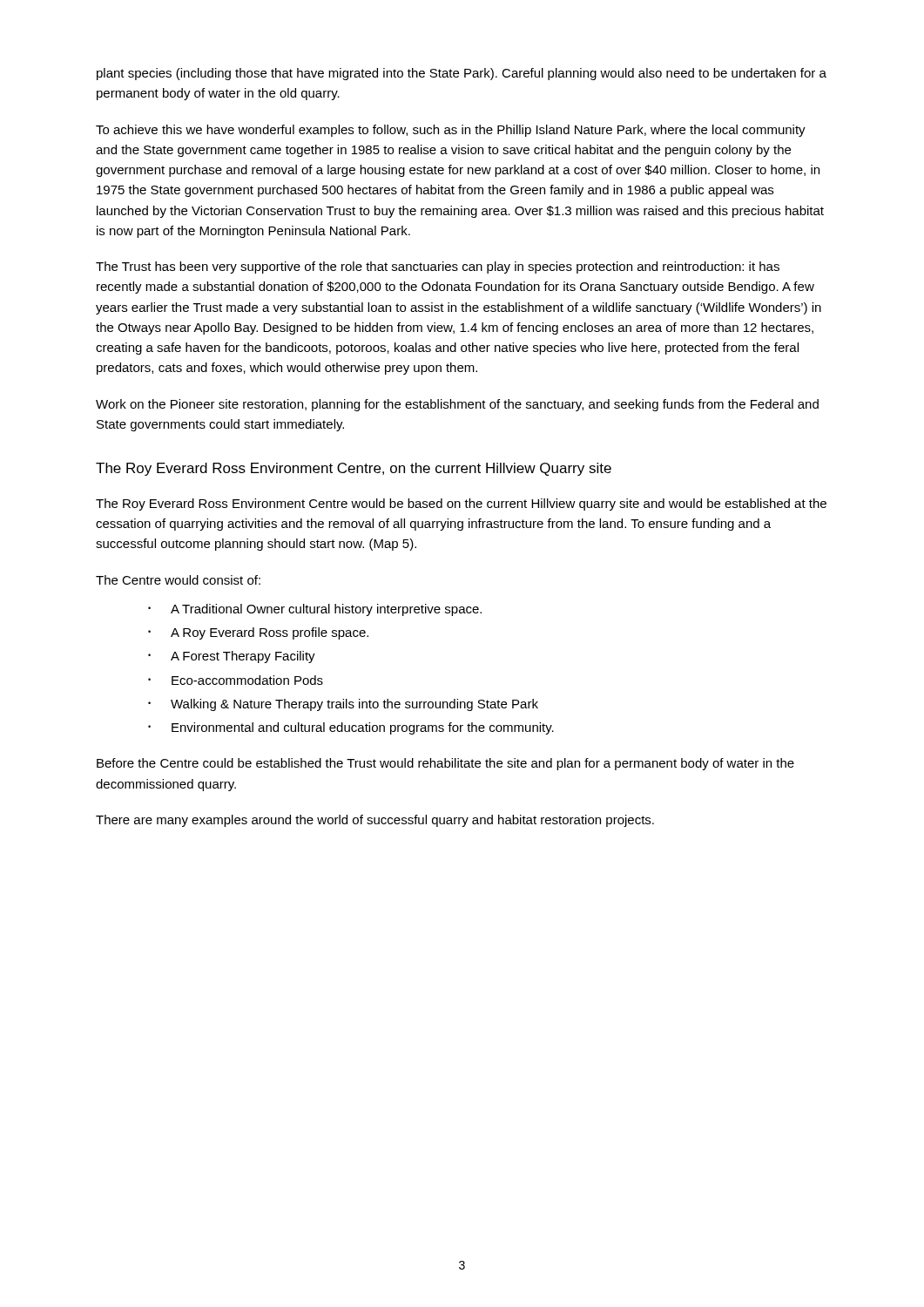Where is the passage that starts "Before the Centre could be"?

(x=445, y=773)
